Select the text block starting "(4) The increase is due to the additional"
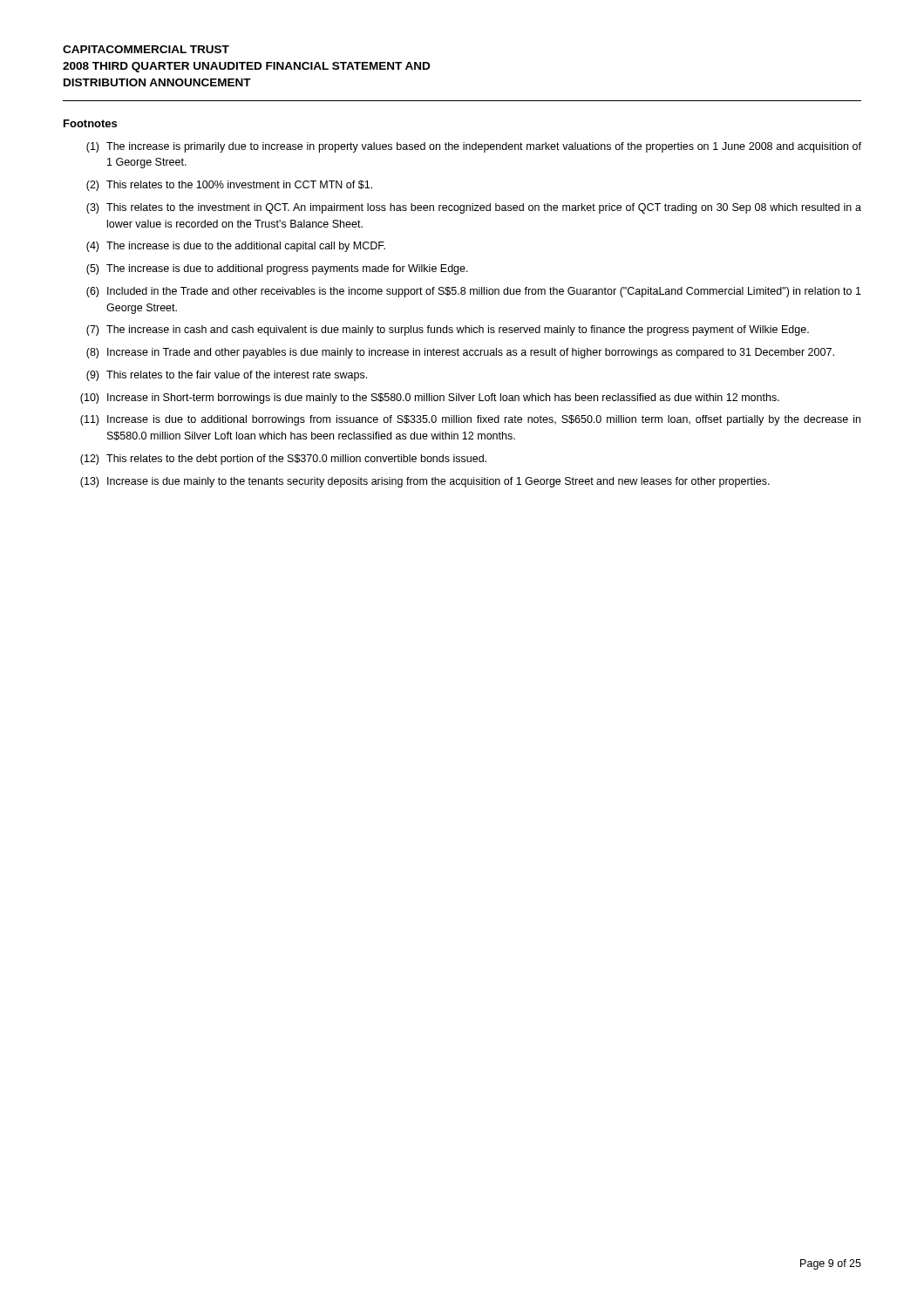Viewport: 924px width, 1308px height. (236, 247)
